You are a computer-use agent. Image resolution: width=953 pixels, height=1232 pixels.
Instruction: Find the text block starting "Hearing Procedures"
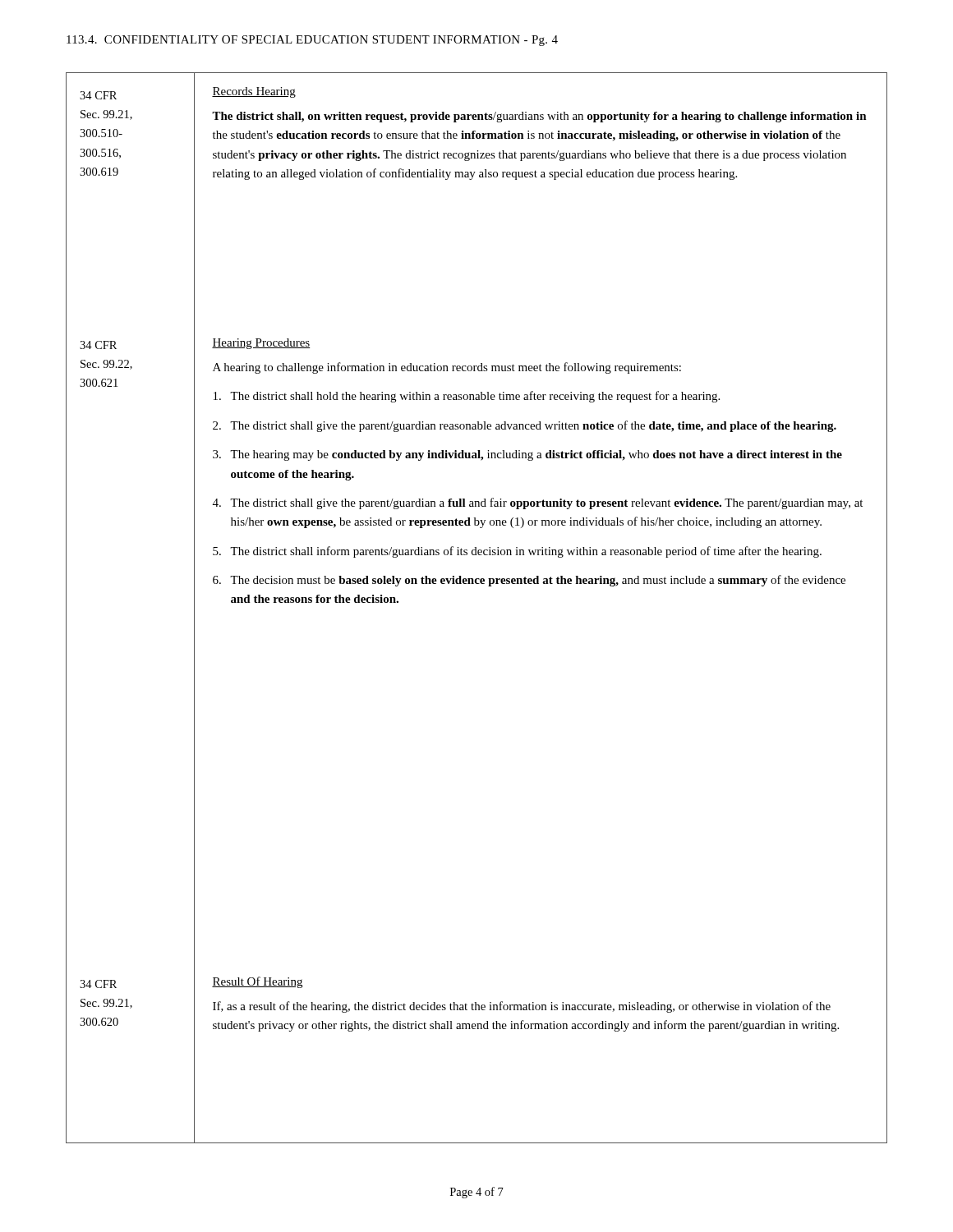pyautogui.click(x=261, y=342)
